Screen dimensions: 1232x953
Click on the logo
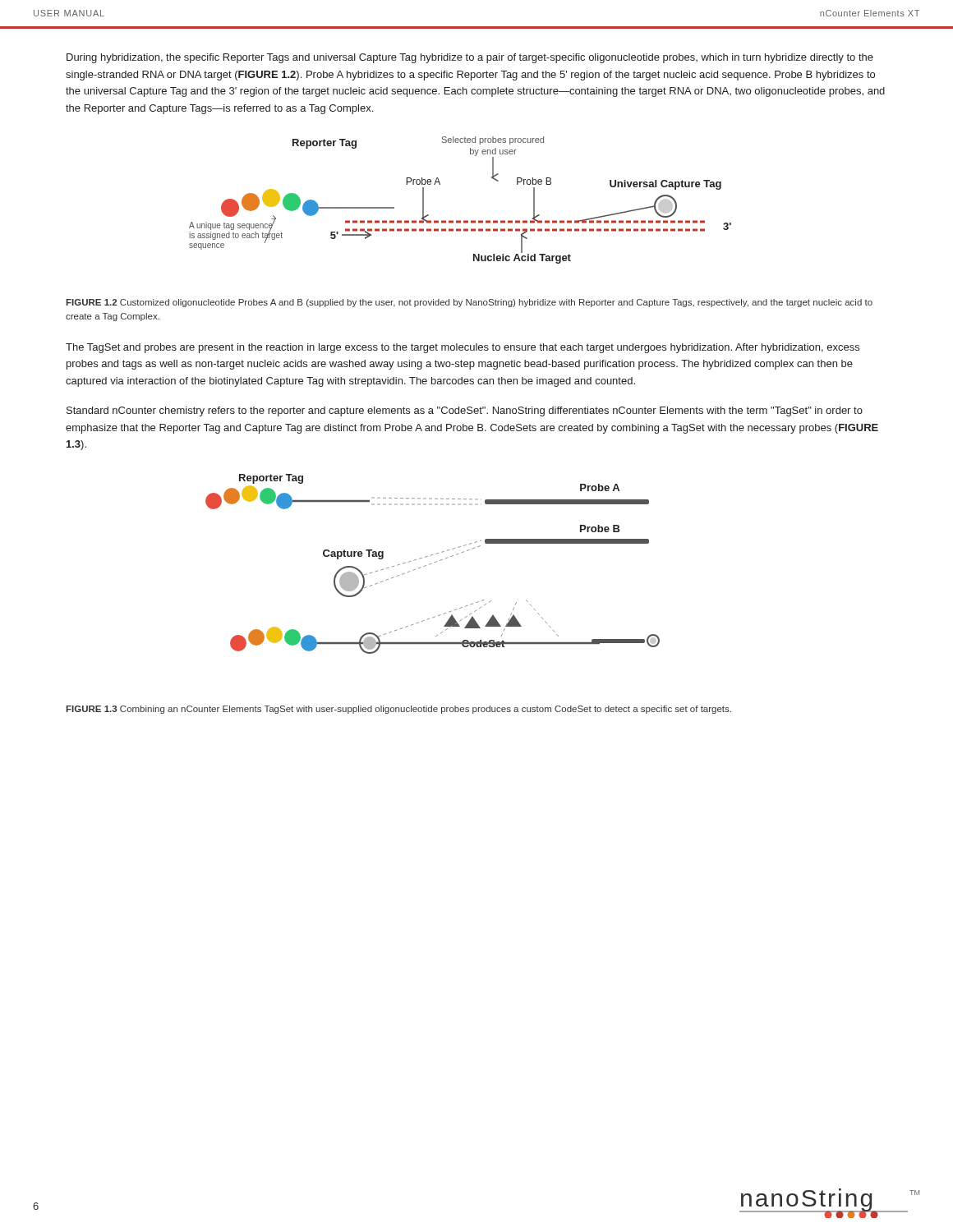830,1200
